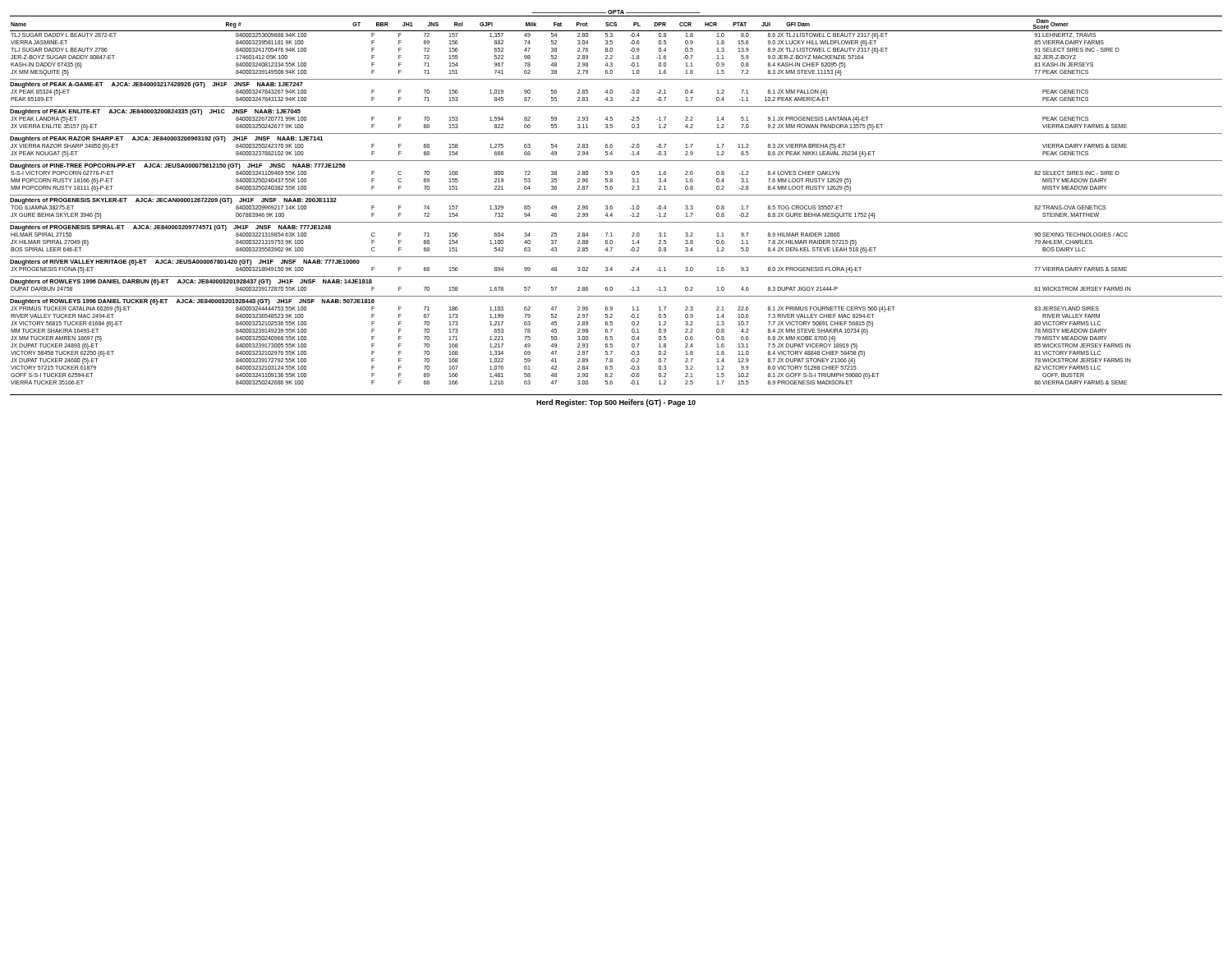This screenshot has height=953, width=1232.
Task: Navigate to the element starting "Daughters of PROGENESIS SKYLER-ET AJCA: JECAN000012672209 (GT)"
Action: point(173,200)
